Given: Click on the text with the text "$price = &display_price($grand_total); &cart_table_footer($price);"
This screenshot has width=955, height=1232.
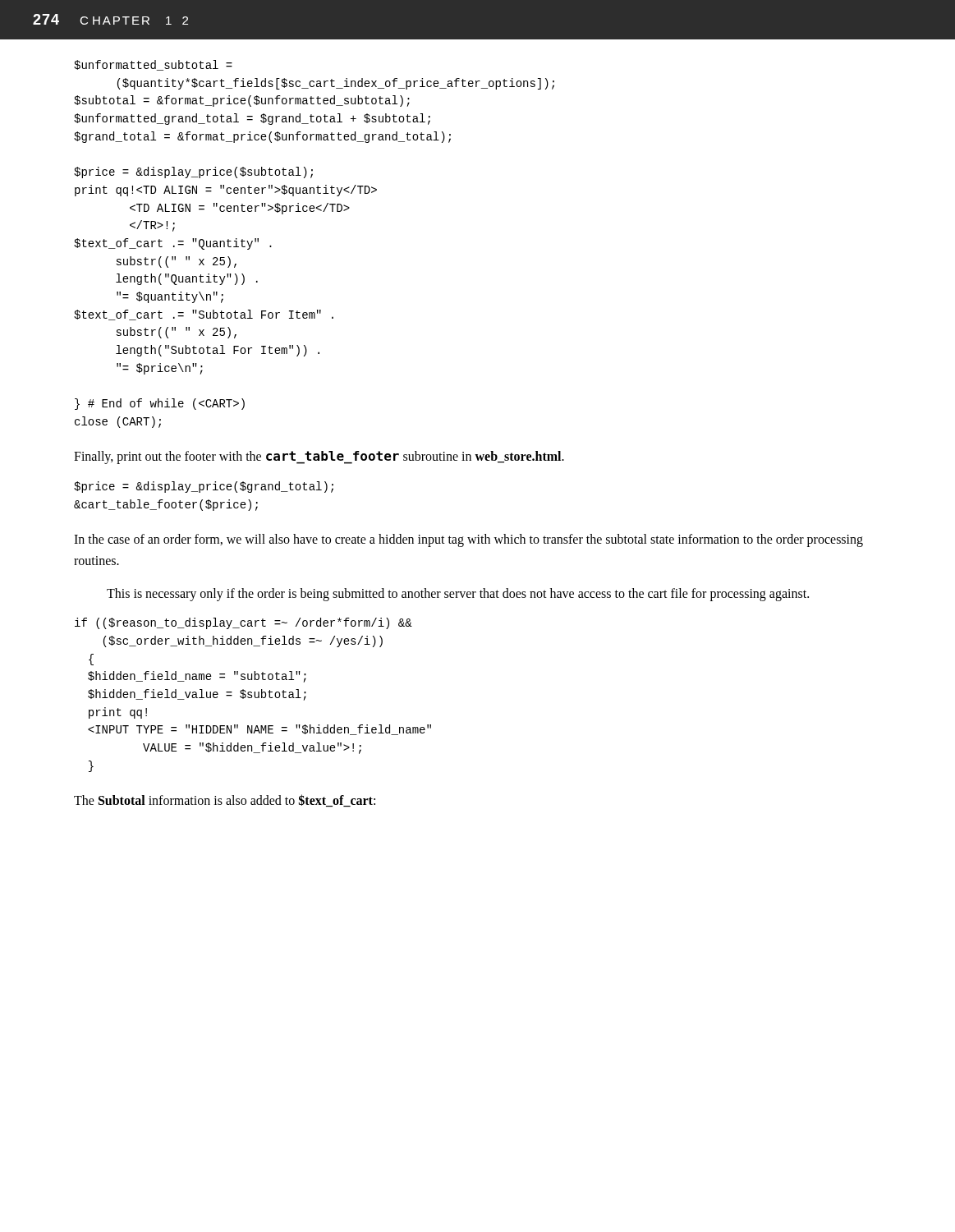Looking at the screenshot, I should click(204, 487).
